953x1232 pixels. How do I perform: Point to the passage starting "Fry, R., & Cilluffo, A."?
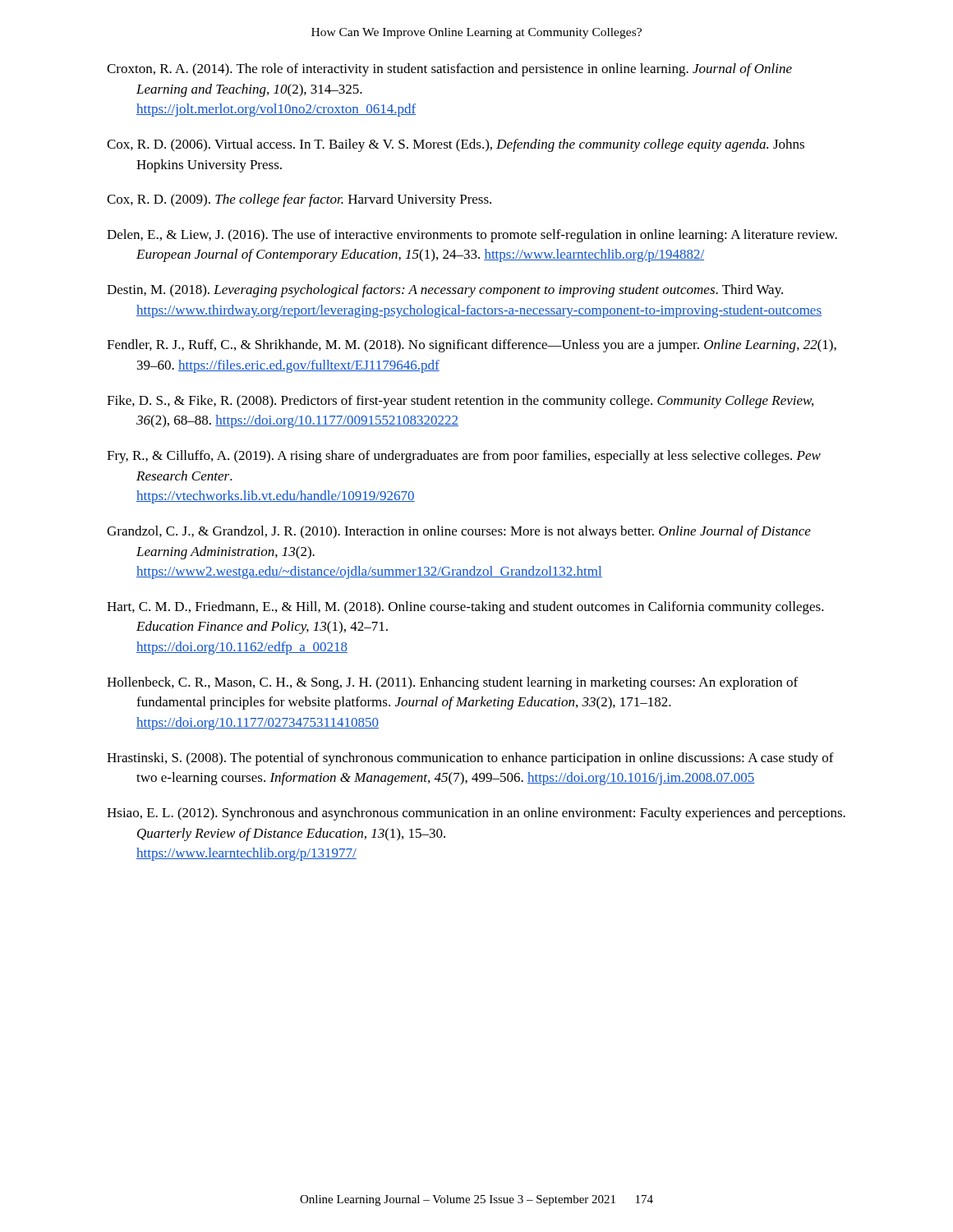click(464, 457)
